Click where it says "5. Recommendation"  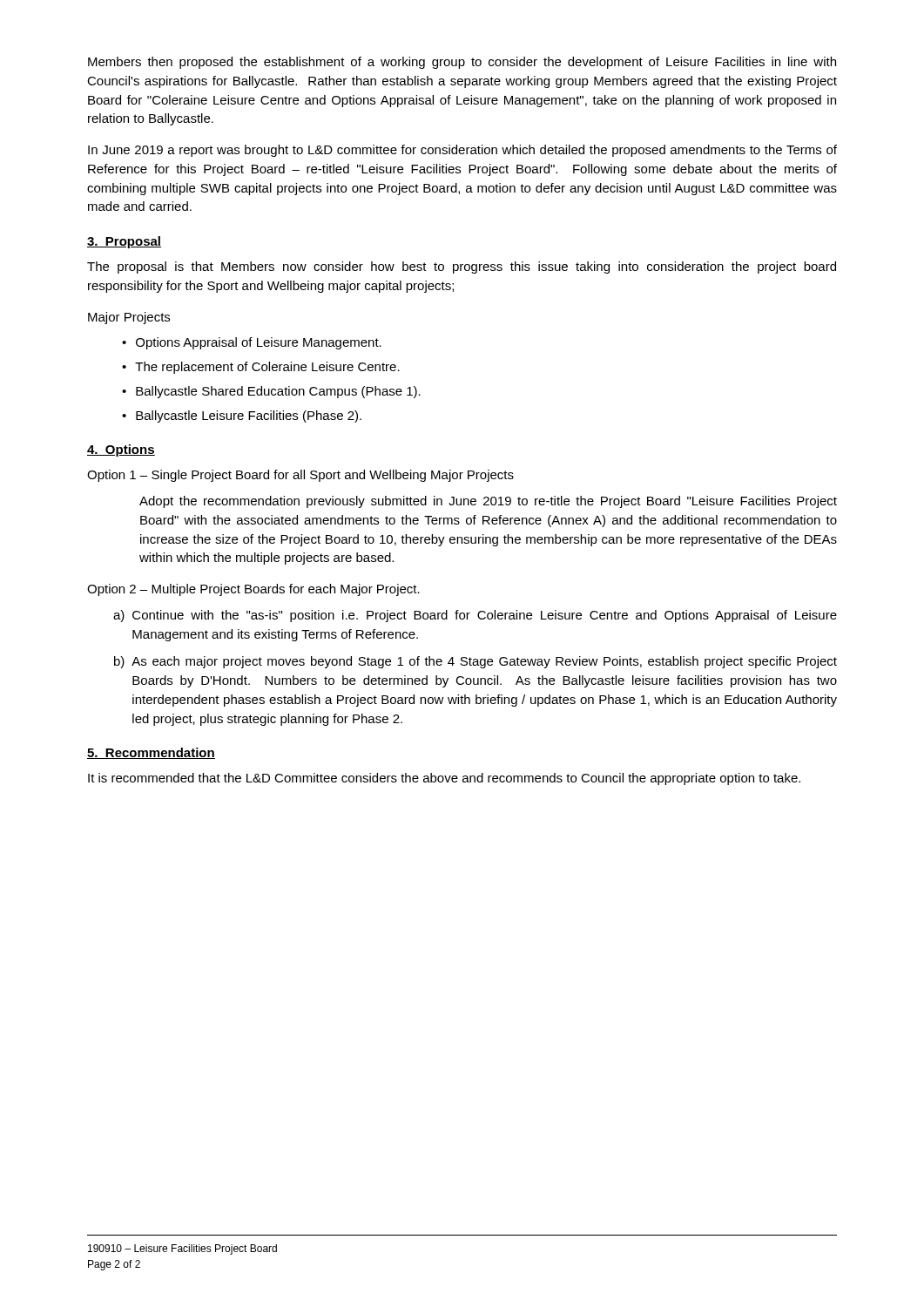[151, 753]
